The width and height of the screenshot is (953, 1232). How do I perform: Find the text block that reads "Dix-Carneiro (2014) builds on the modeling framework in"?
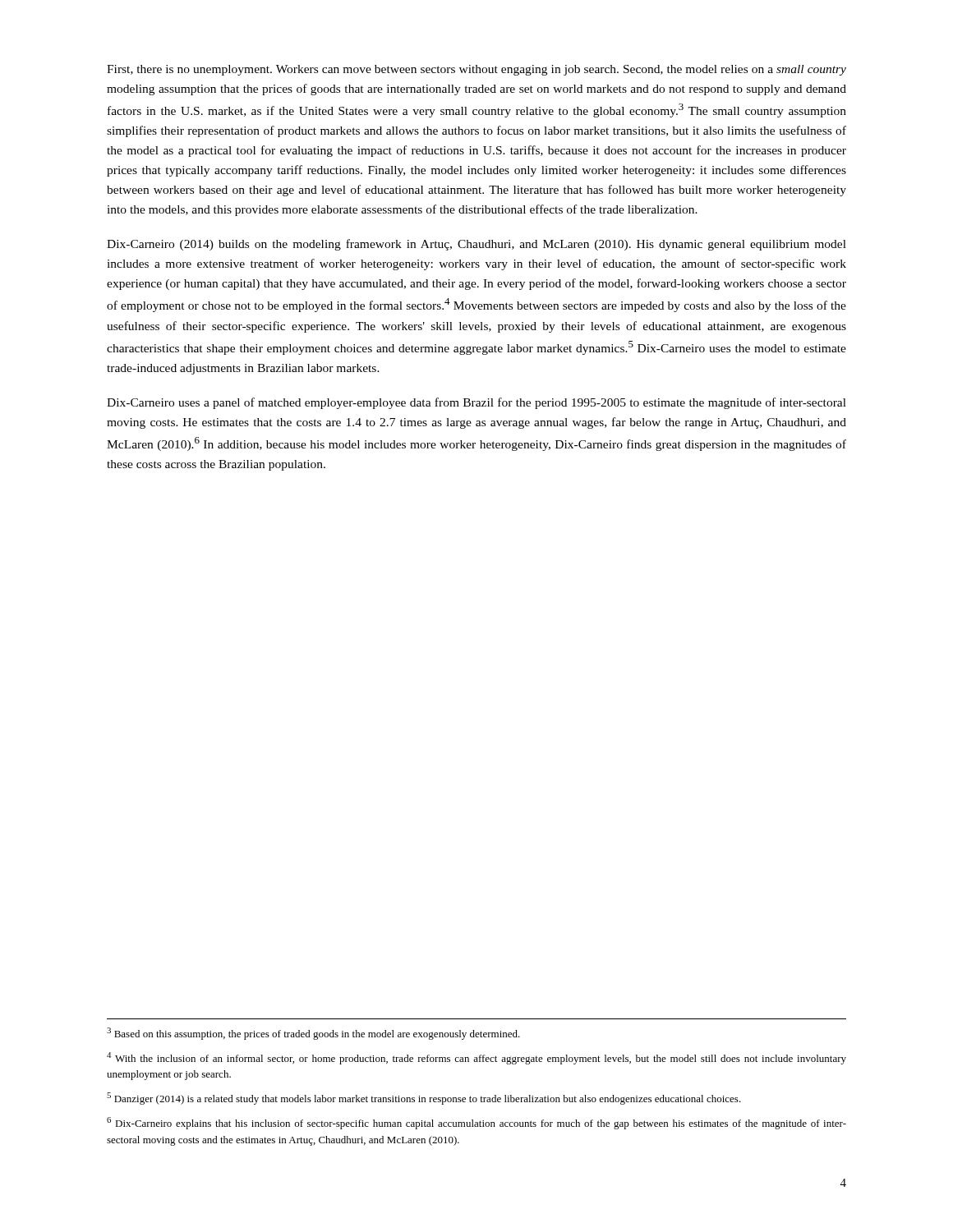point(476,306)
